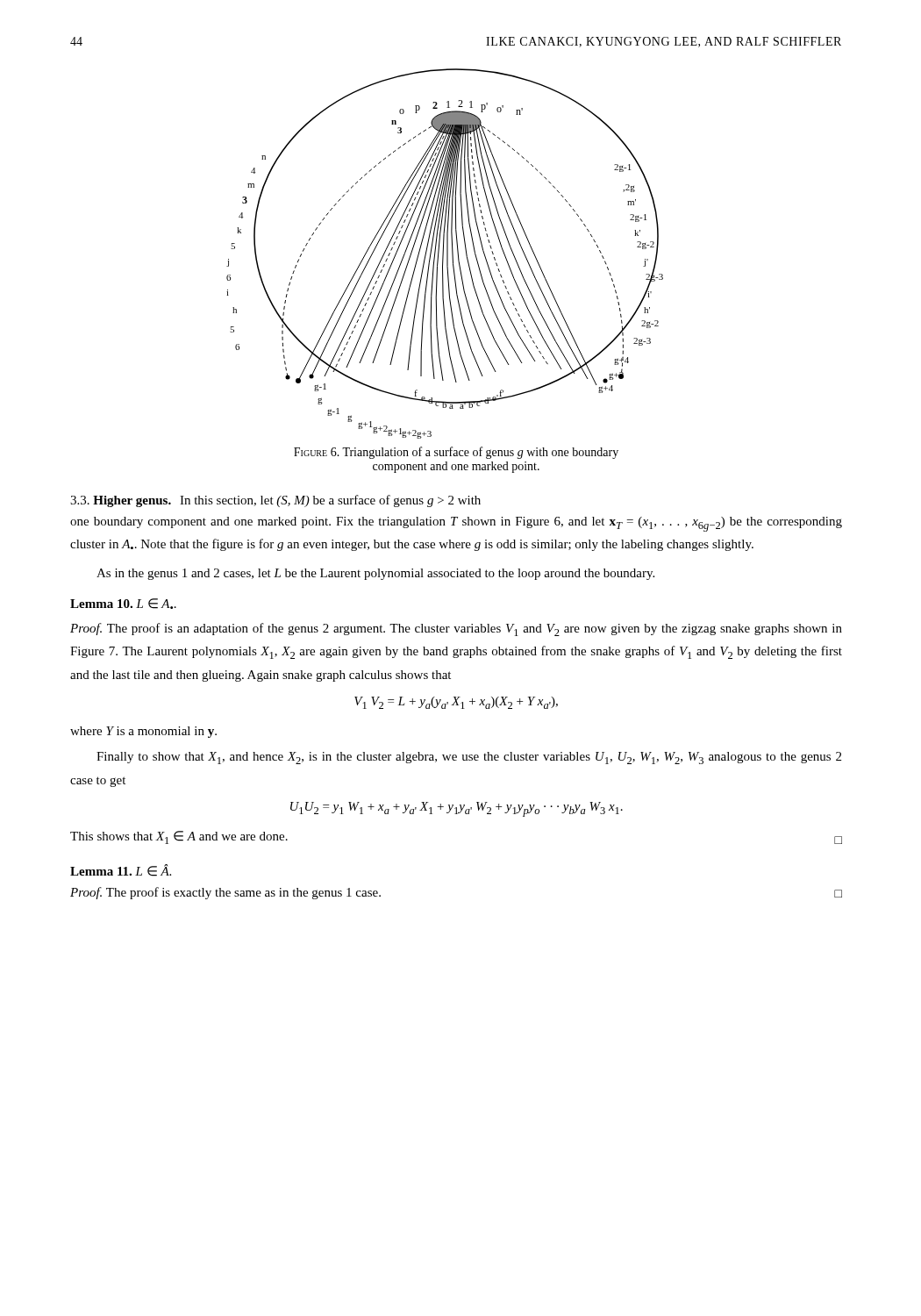This screenshot has height=1316, width=921.
Task: Locate the text starting "where Y is"
Action: 144,731
